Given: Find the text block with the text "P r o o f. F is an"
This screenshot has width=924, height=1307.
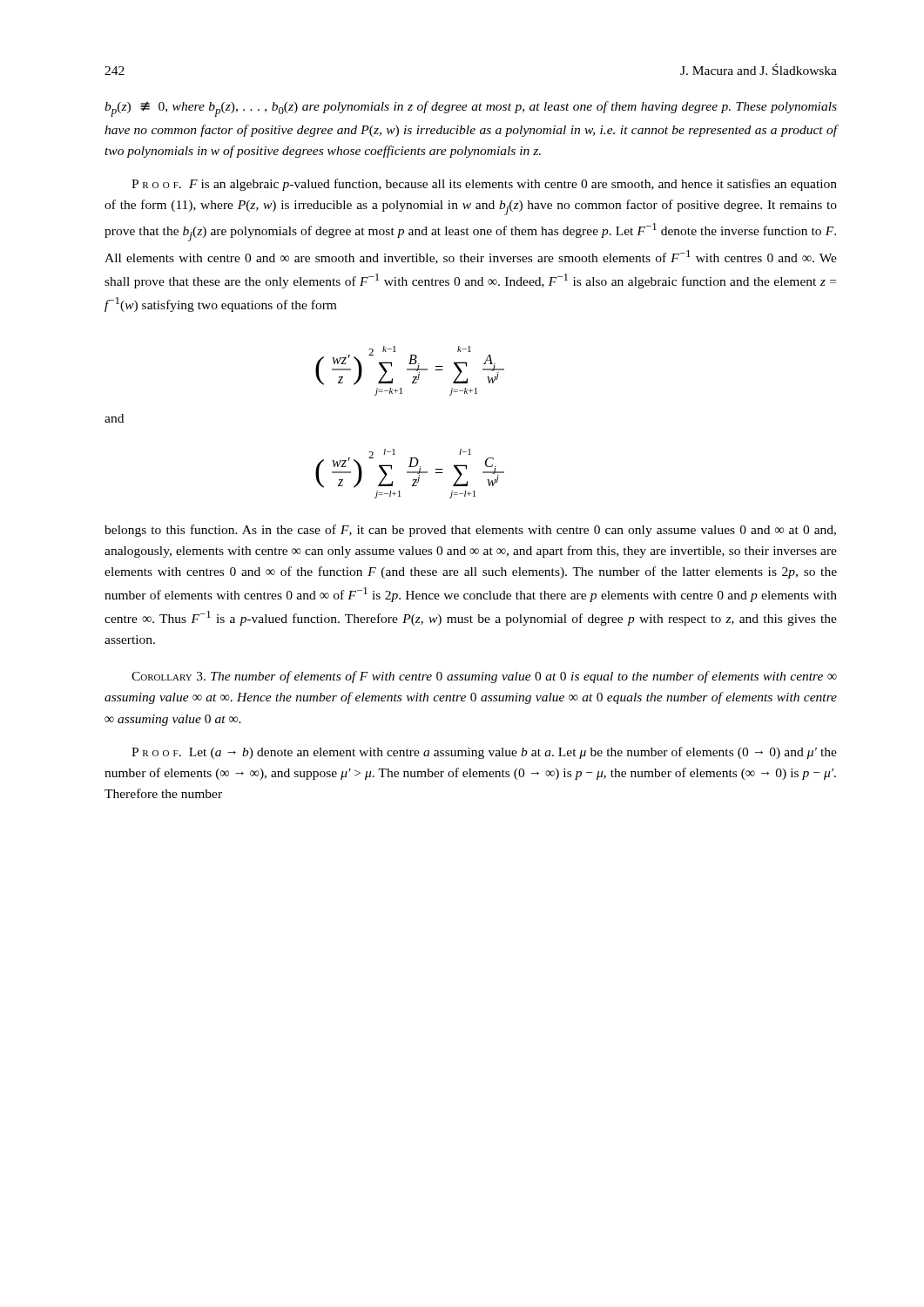Looking at the screenshot, I should [471, 245].
